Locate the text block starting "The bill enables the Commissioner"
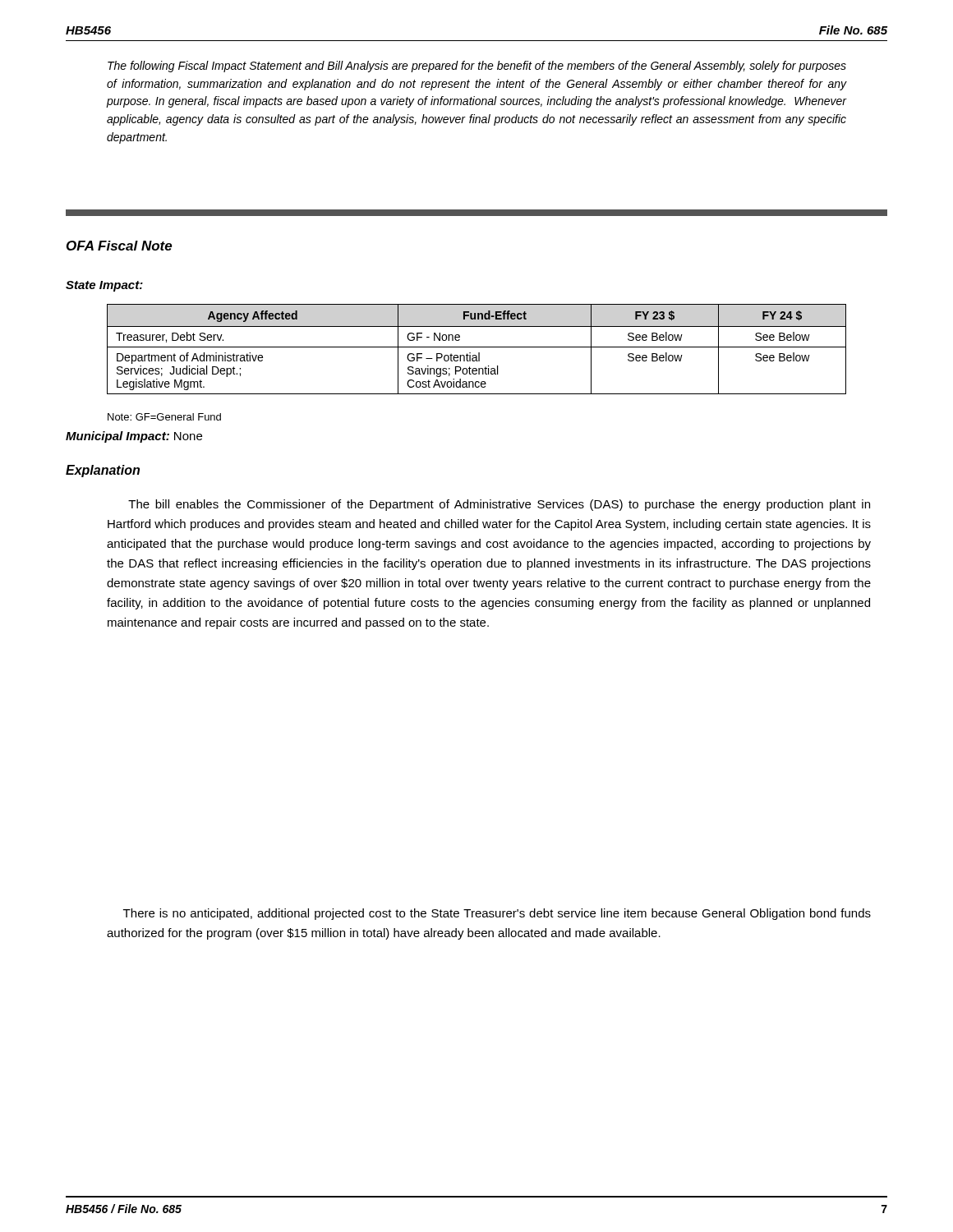The image size is (953, 1232). click(489, 563)
